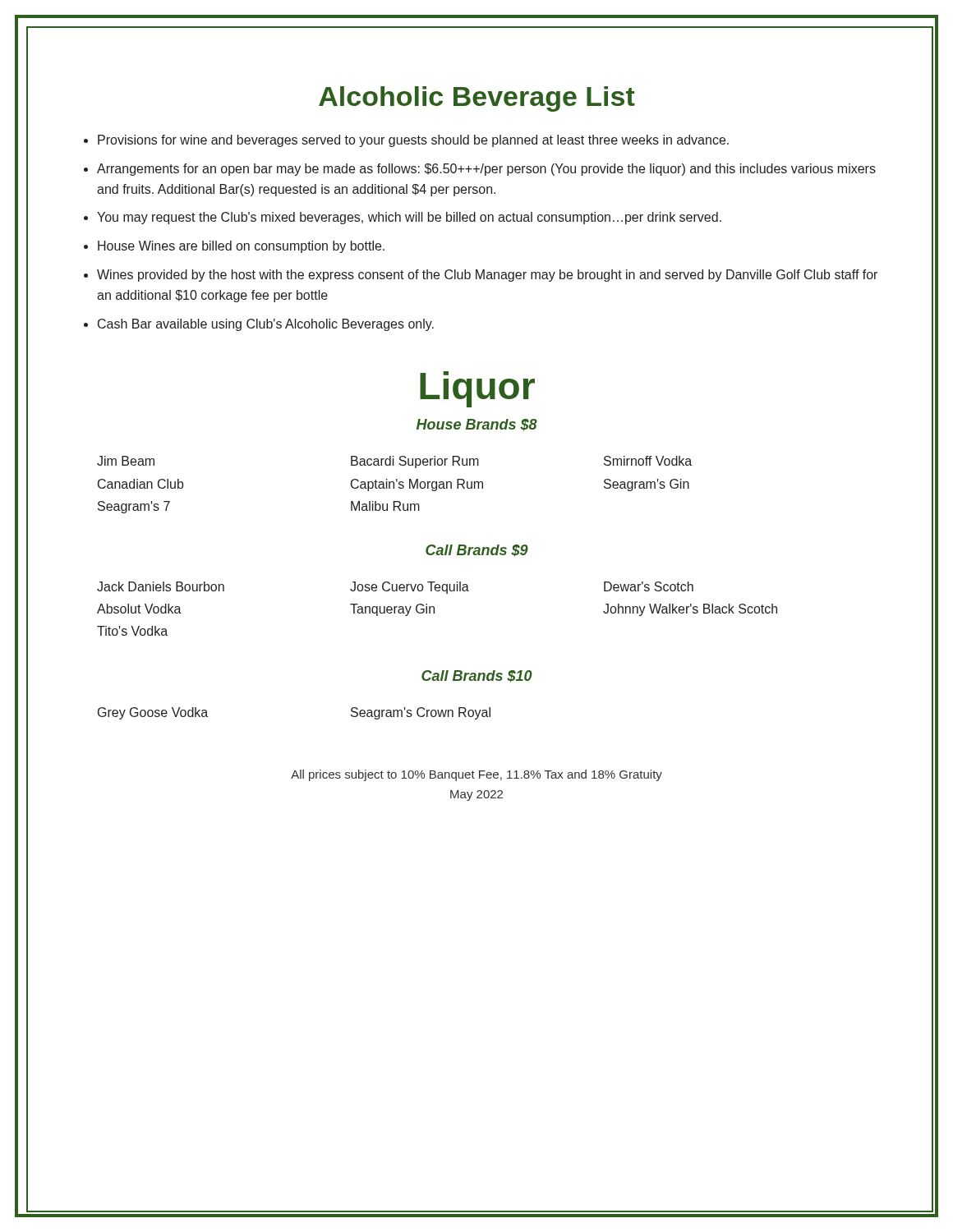Locate the text block with the text "Jack Daniels Bourbon Absolut"
Viewport: 953px width, 1232px height.
click(x=161, y=609)
